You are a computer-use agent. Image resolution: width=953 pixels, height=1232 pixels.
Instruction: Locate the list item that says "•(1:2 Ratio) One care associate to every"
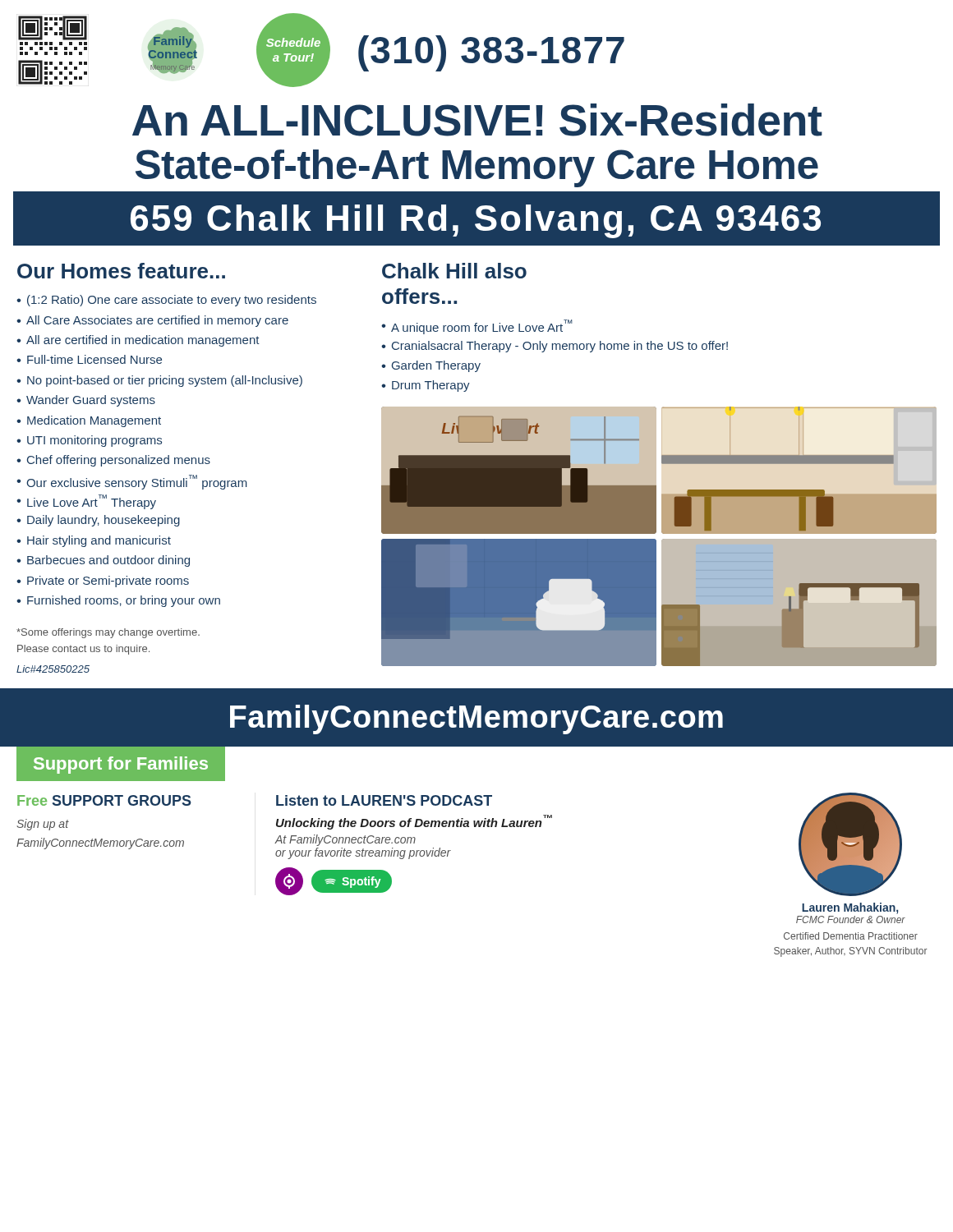[x=167, y=301]
